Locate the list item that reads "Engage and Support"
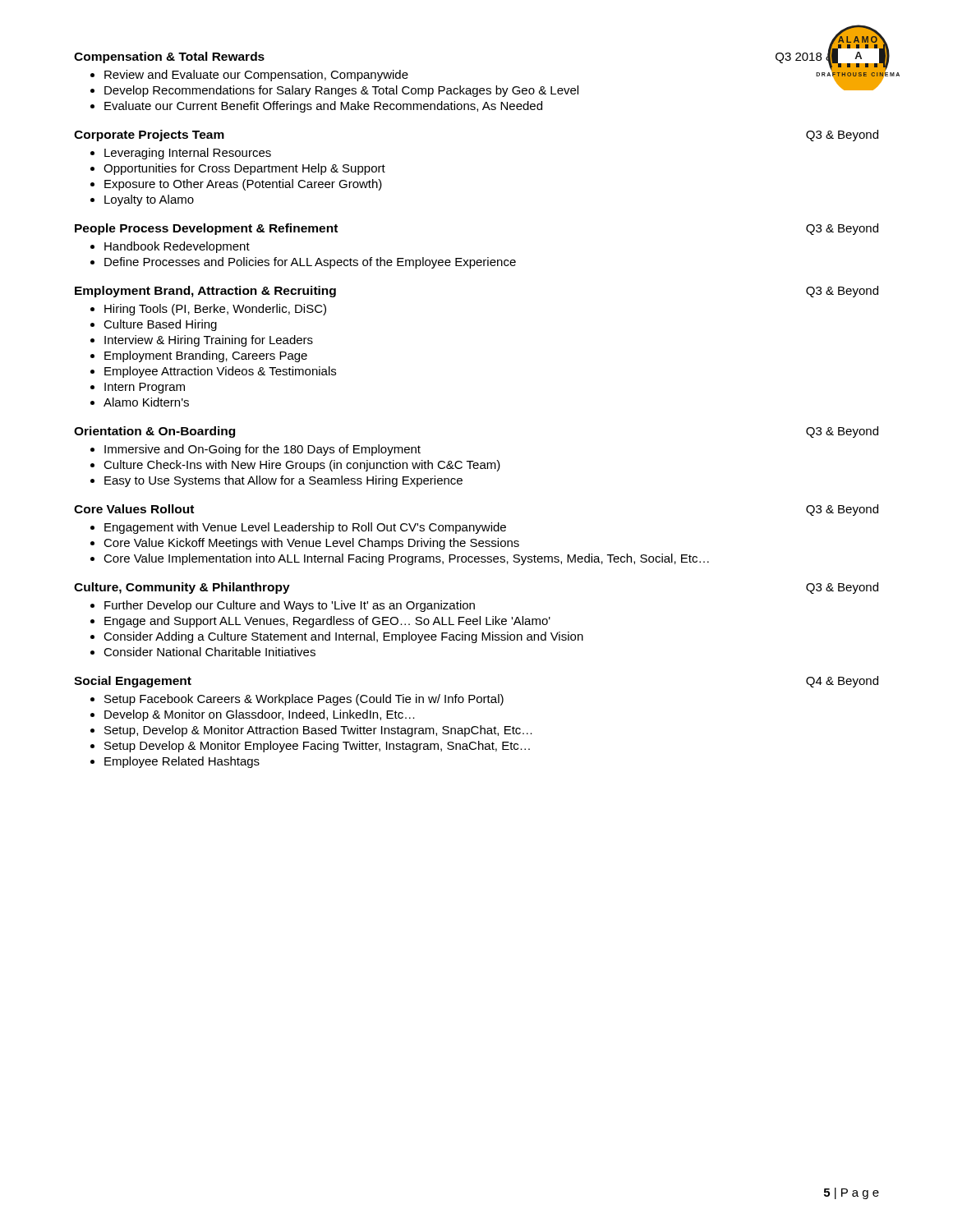 [x=327, y=620]
